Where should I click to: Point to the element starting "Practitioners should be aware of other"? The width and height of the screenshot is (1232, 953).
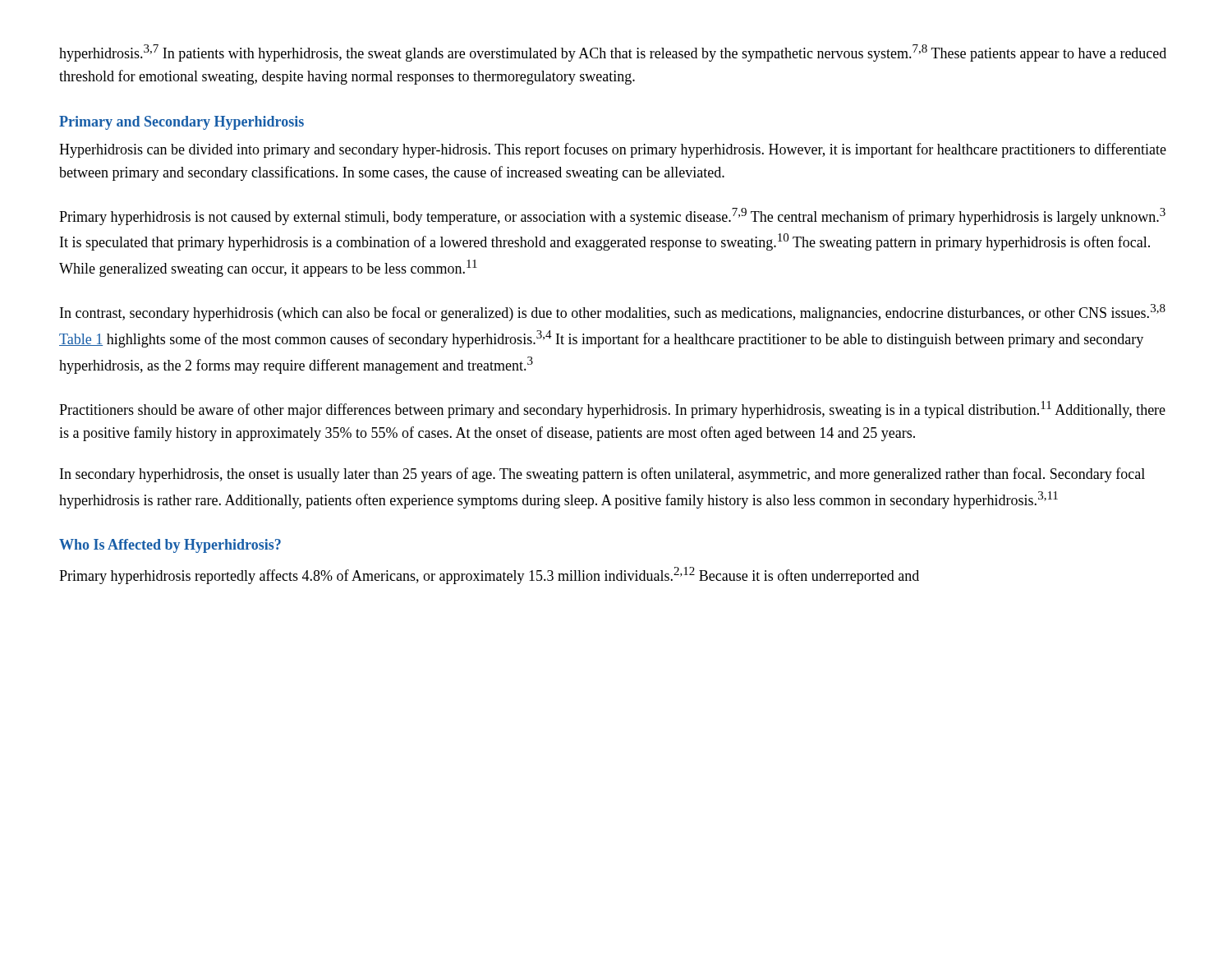click(x=612, y=420)
